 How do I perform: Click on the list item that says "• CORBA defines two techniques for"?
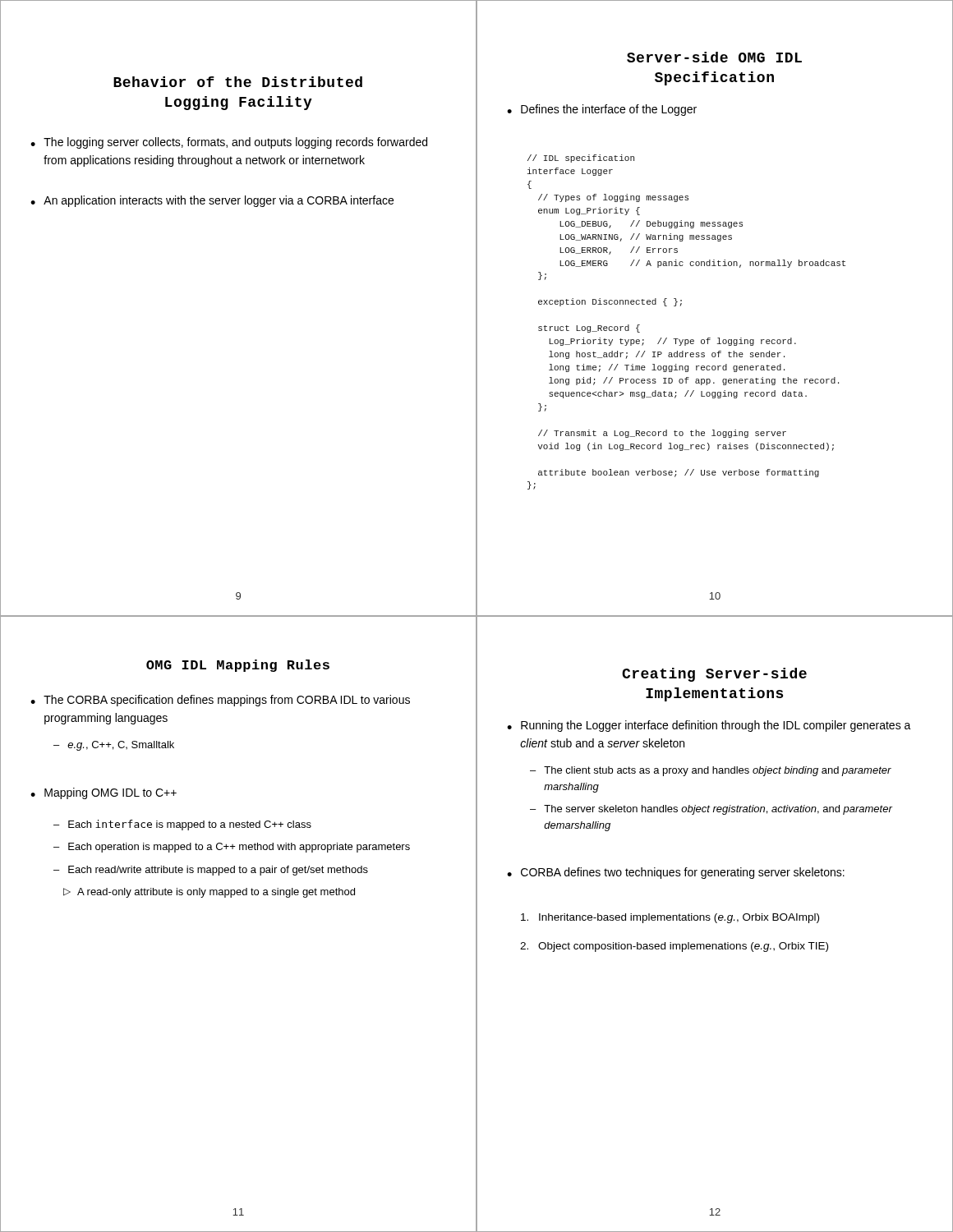(x=676, y=875)
